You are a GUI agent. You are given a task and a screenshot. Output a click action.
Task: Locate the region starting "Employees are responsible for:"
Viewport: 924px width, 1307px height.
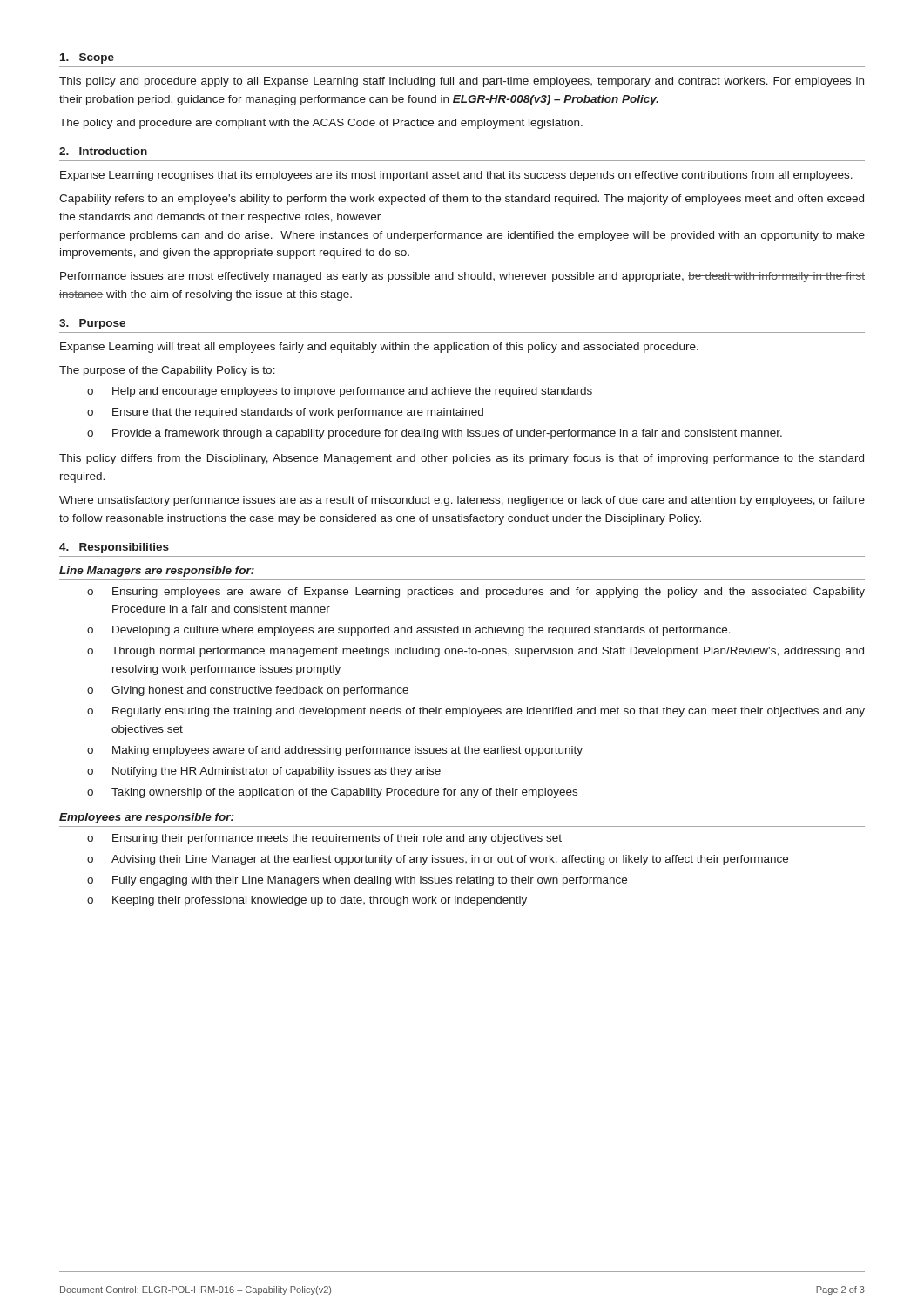pos(147,817)
